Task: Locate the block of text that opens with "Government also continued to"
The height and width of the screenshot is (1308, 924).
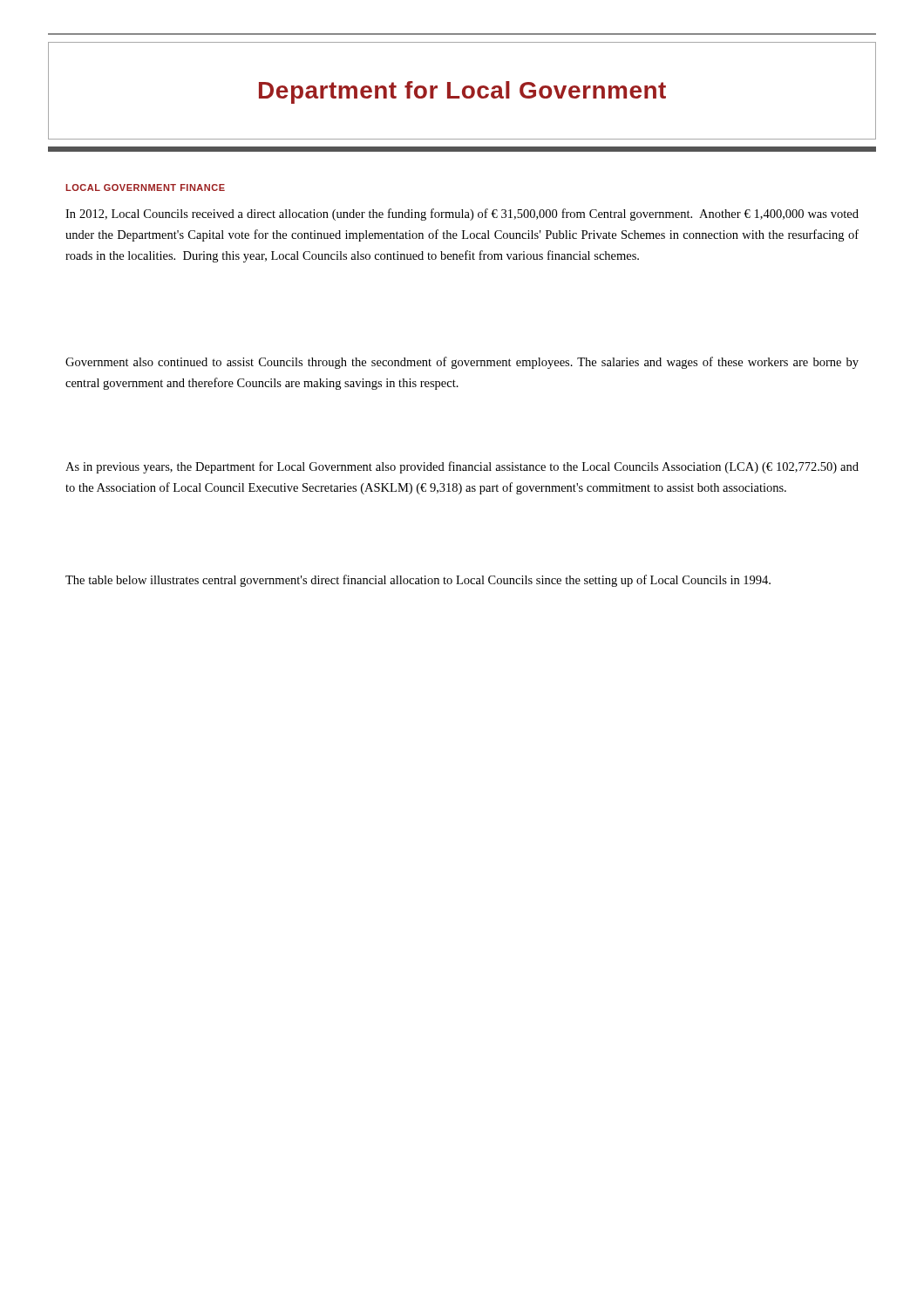Action: (462, 372)
